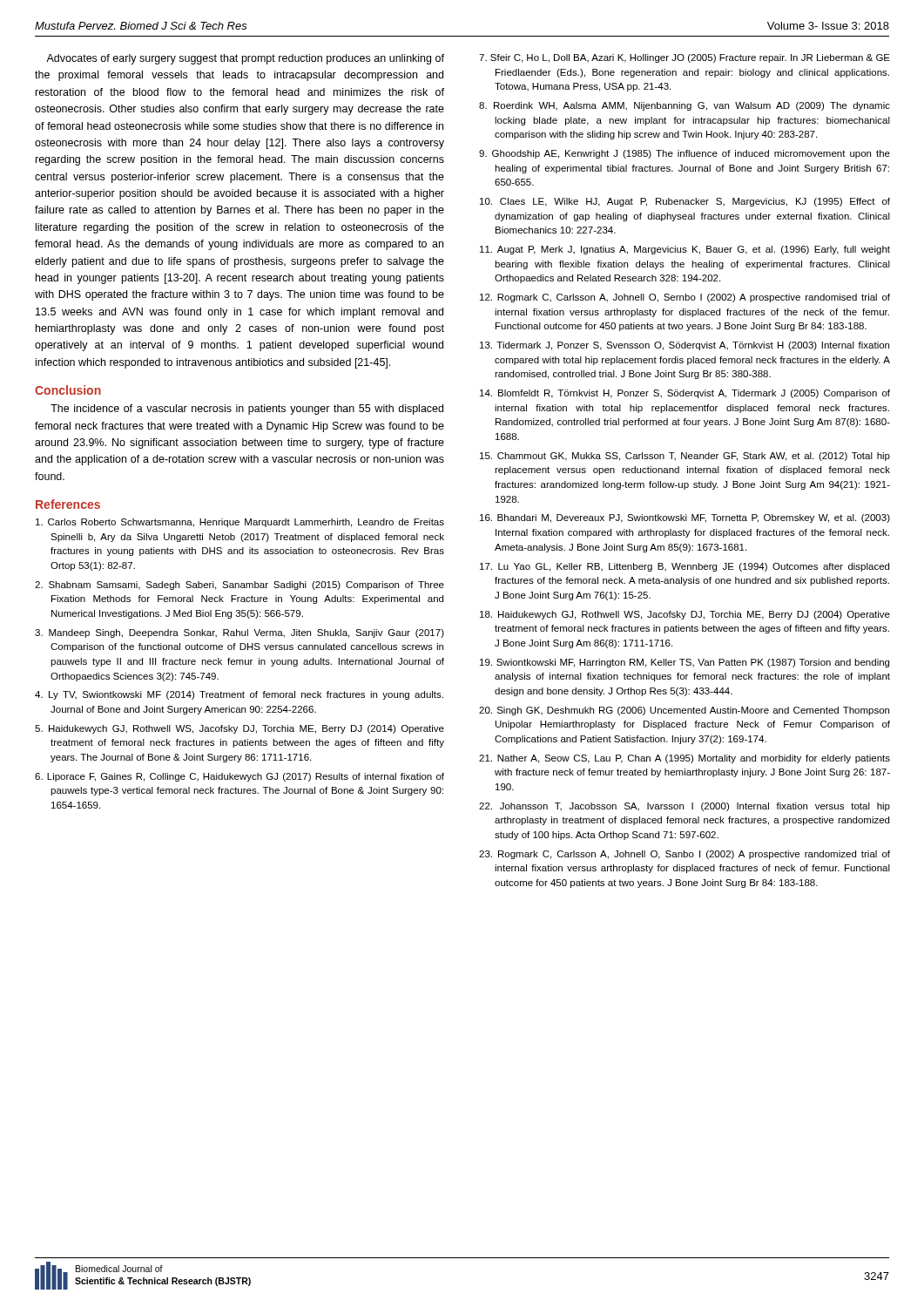
Task: Click the passage that begins "15. Chammout GK, Mukka"
Action: [x=684, y=477]
